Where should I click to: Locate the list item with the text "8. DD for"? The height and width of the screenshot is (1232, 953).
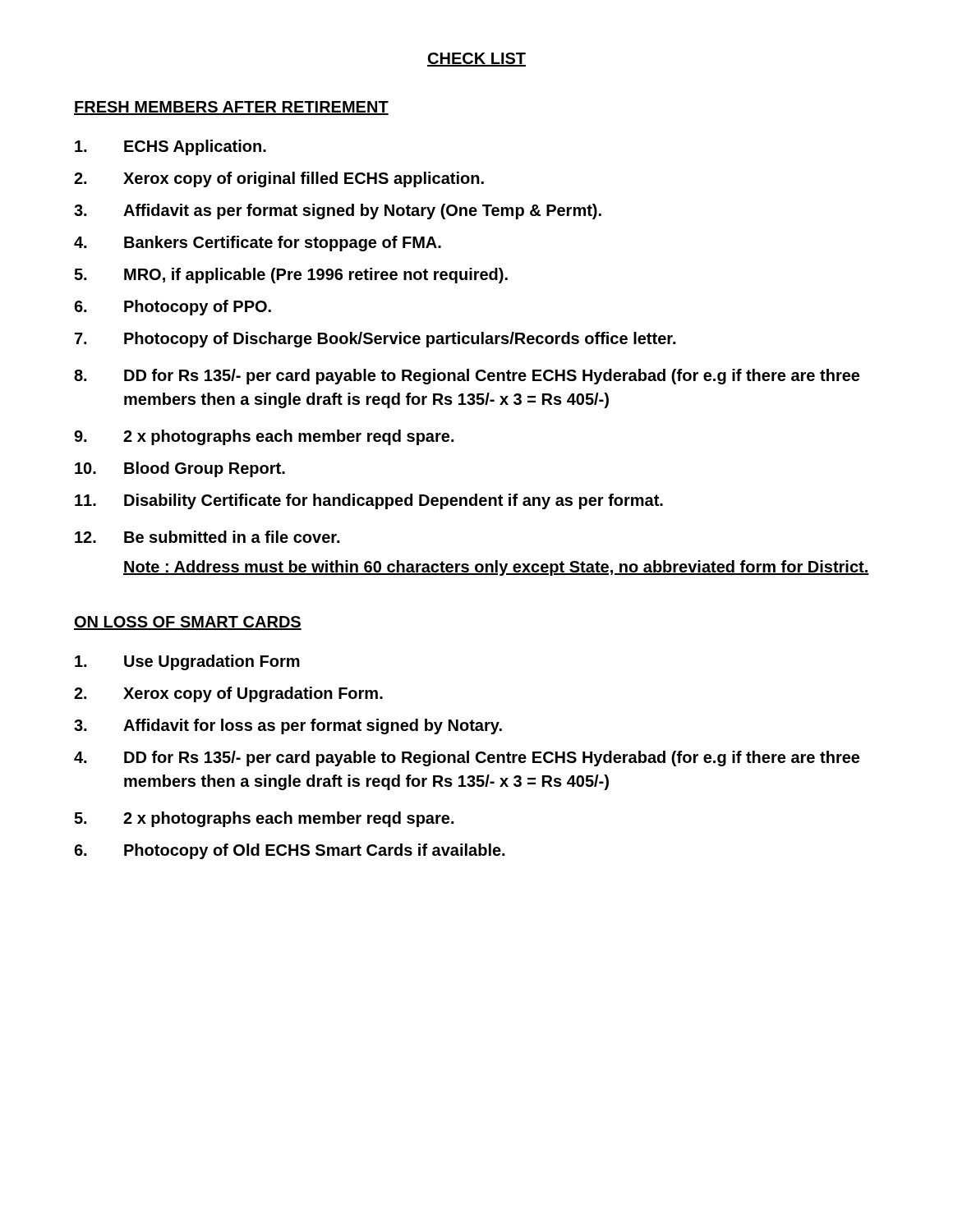(476, 388)
